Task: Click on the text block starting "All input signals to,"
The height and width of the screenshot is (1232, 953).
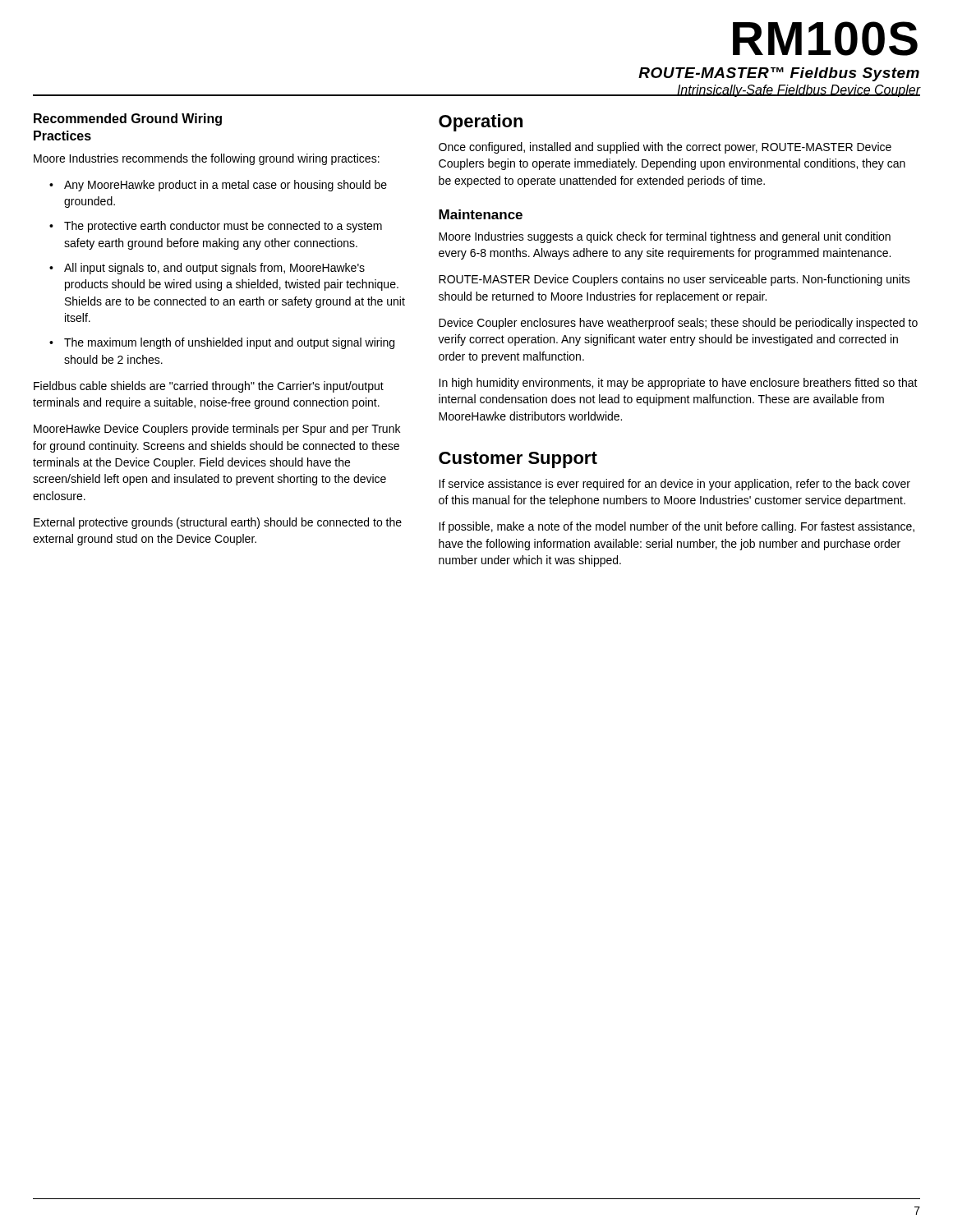Action: coord(227,293)
